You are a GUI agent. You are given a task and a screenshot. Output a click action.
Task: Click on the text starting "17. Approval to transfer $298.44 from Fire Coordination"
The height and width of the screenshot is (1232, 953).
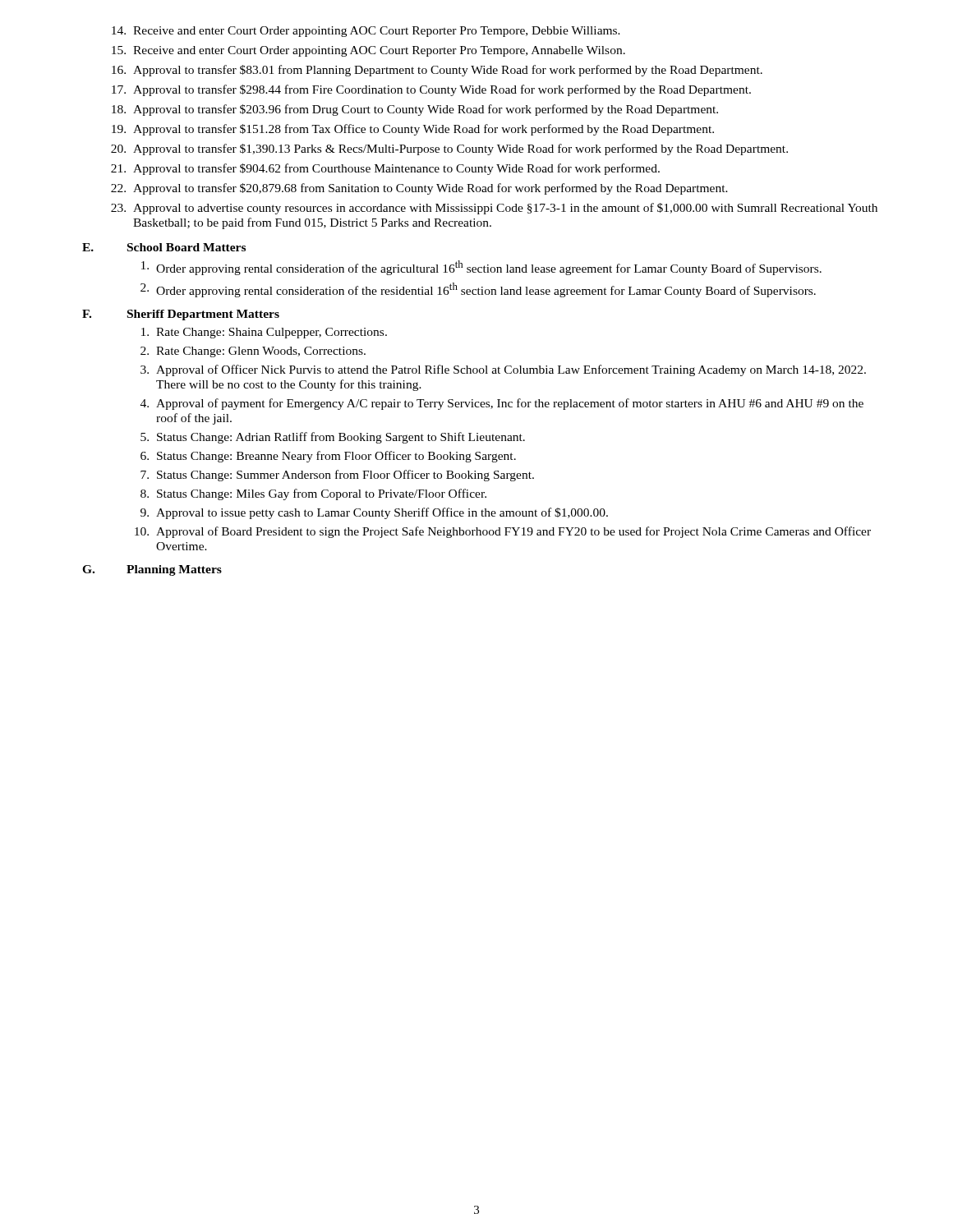[x=485, y=90]
